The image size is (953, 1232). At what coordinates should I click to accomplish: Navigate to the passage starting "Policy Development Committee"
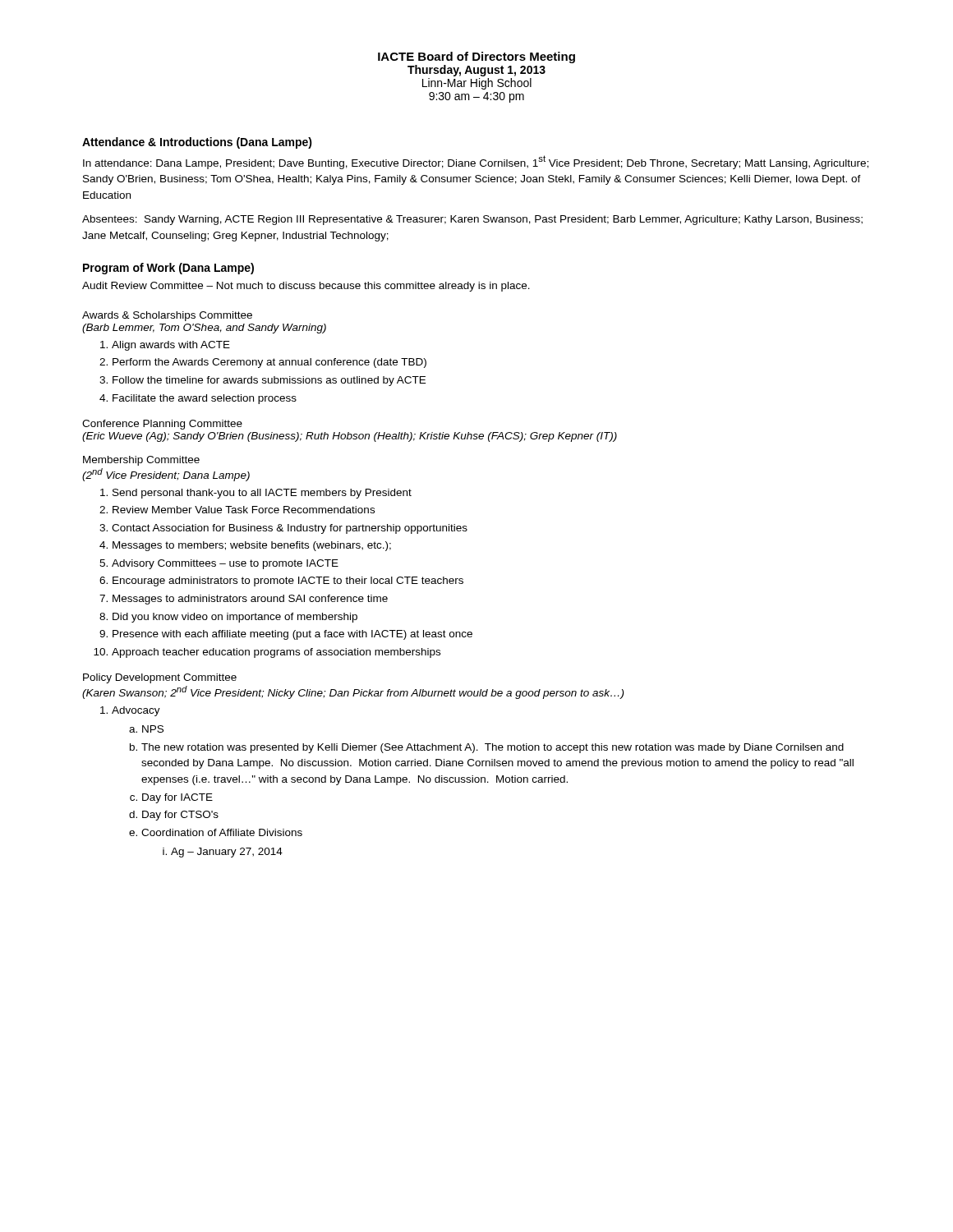coord(160,677)
